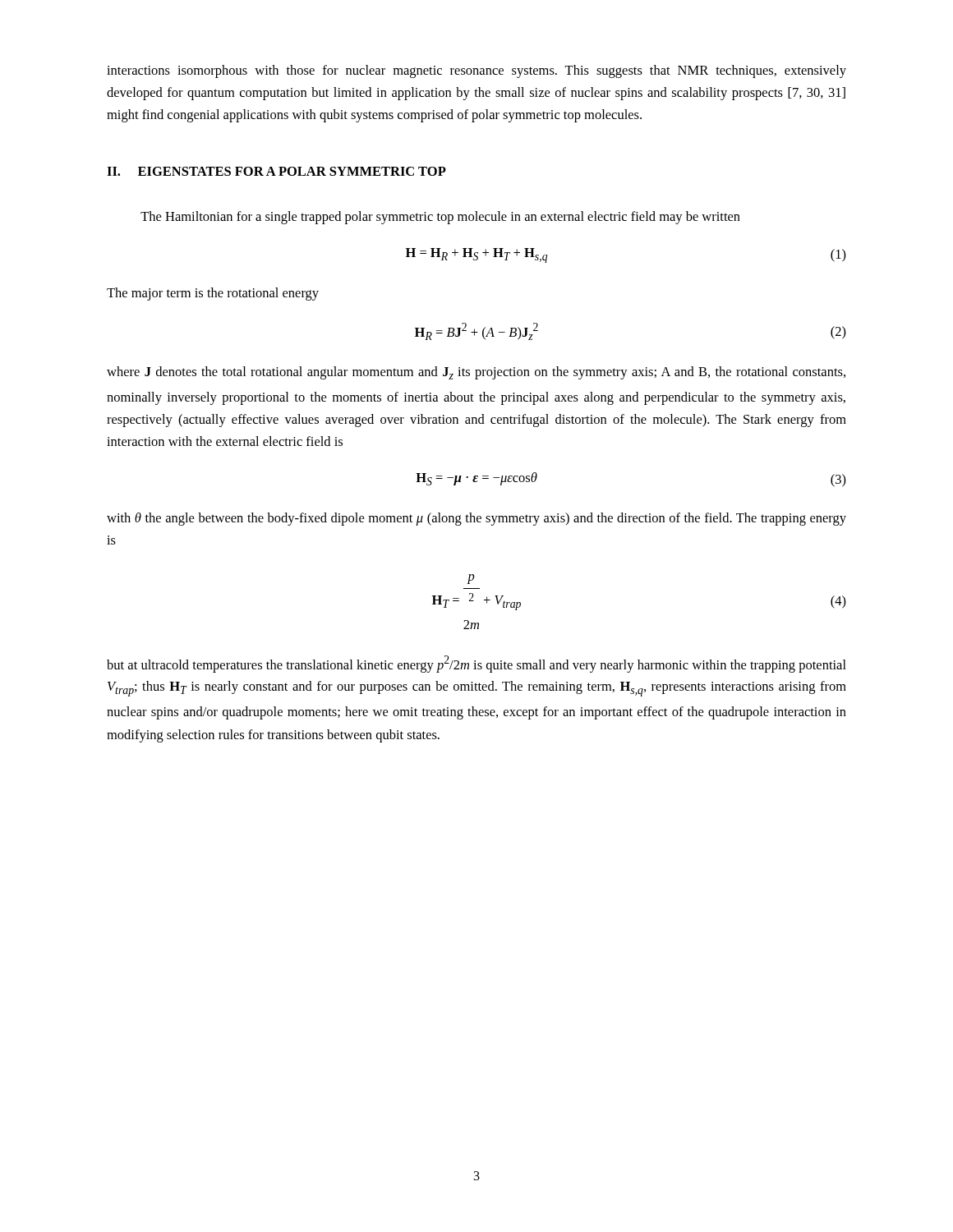This screenshot has height=1232, width=953.
Task: Where is the formula that starts "HS = −μ ⋅"?
Action: click(475, 479)
